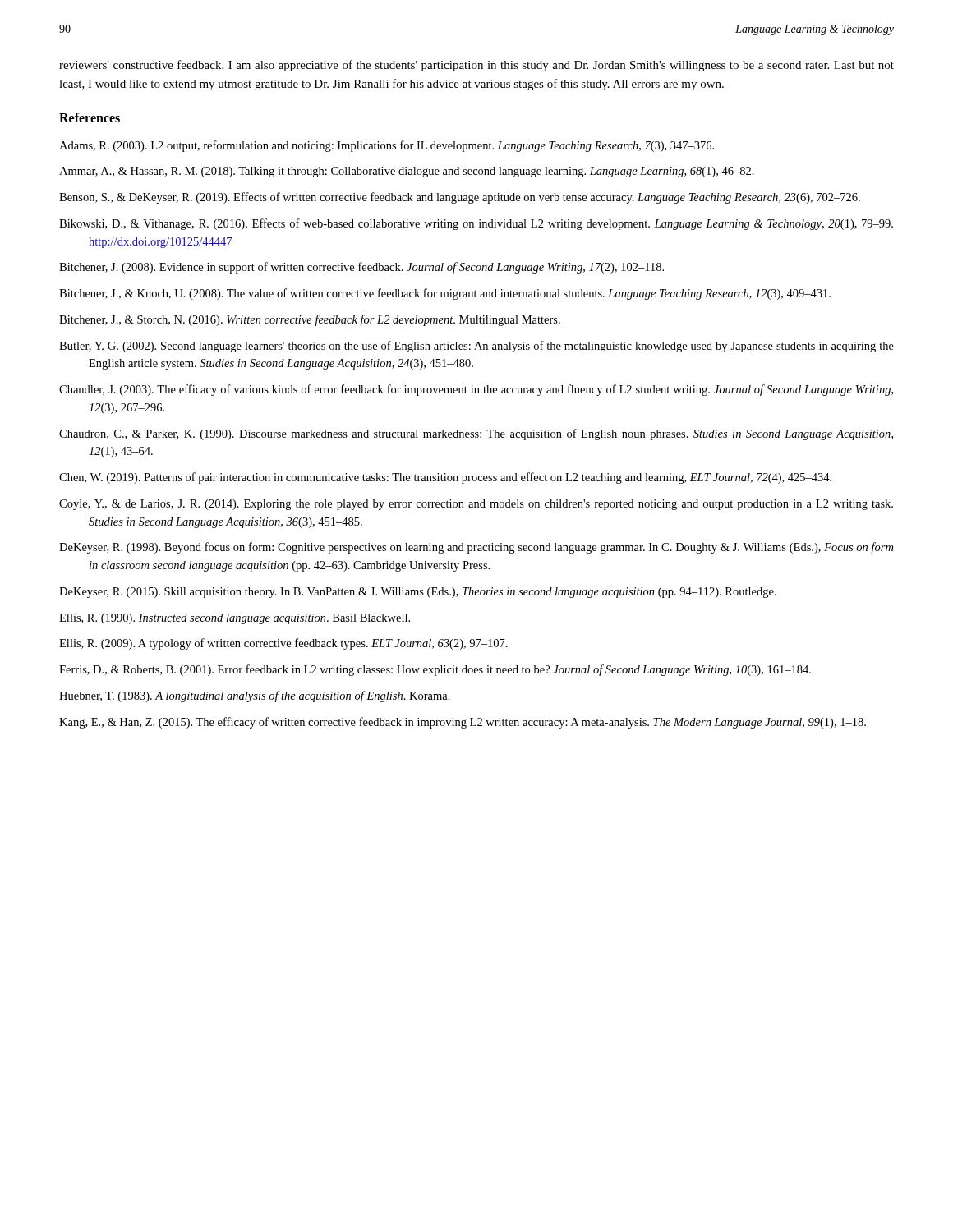953x1232 pixels.
Task: Navigate to the passage starting "Bikowski, D., & Vithanage, R. (2016). Effects"
Action: [476, 232]
